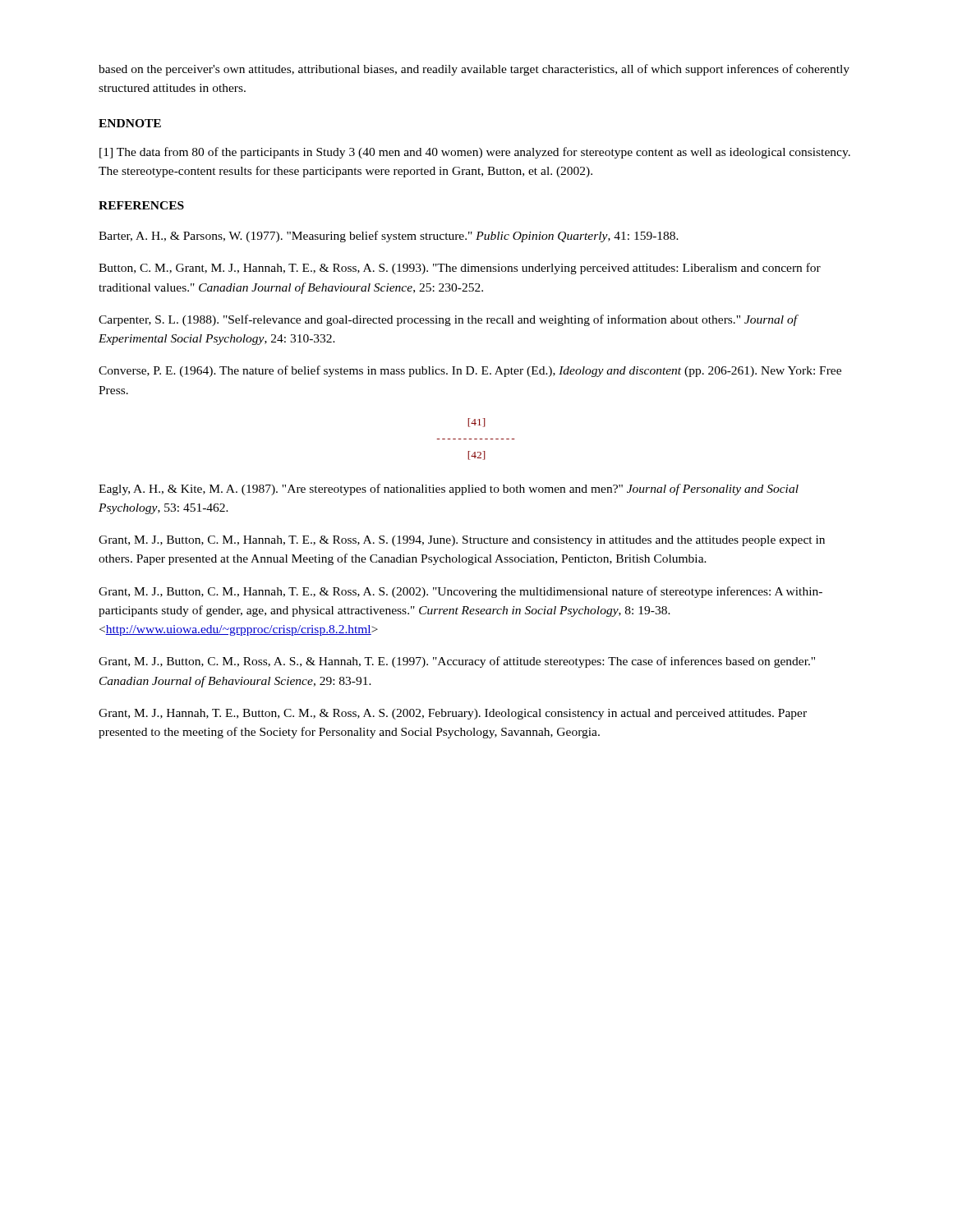Image resolution: width=953 pixels, height=1232 pixels.
Task: Point to the block starting "Barter, A. H., & Parsons, W. (1977). "Measuring"
Action: click(x=389, y=235)
